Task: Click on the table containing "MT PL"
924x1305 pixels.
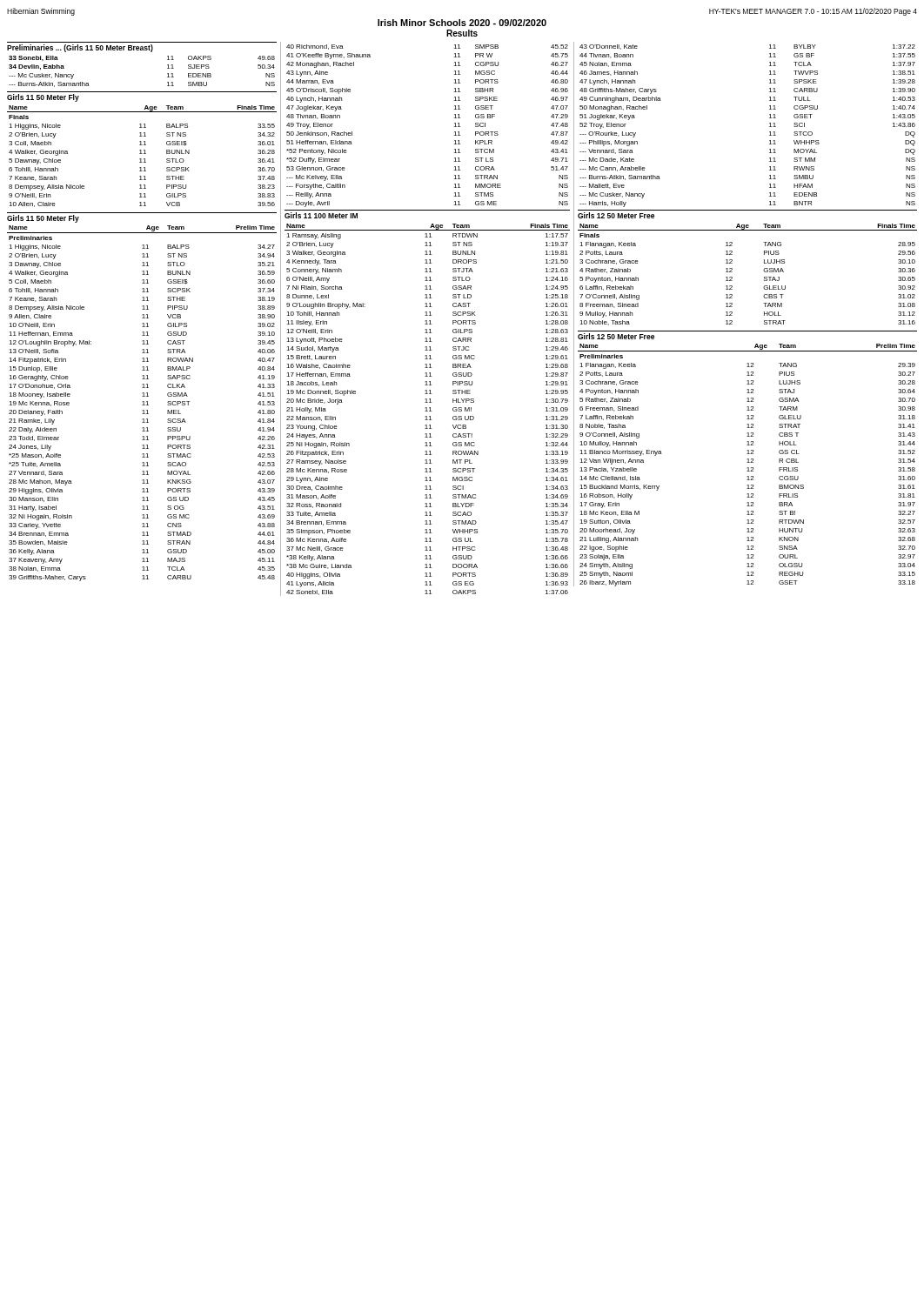Action: [427, 408]
